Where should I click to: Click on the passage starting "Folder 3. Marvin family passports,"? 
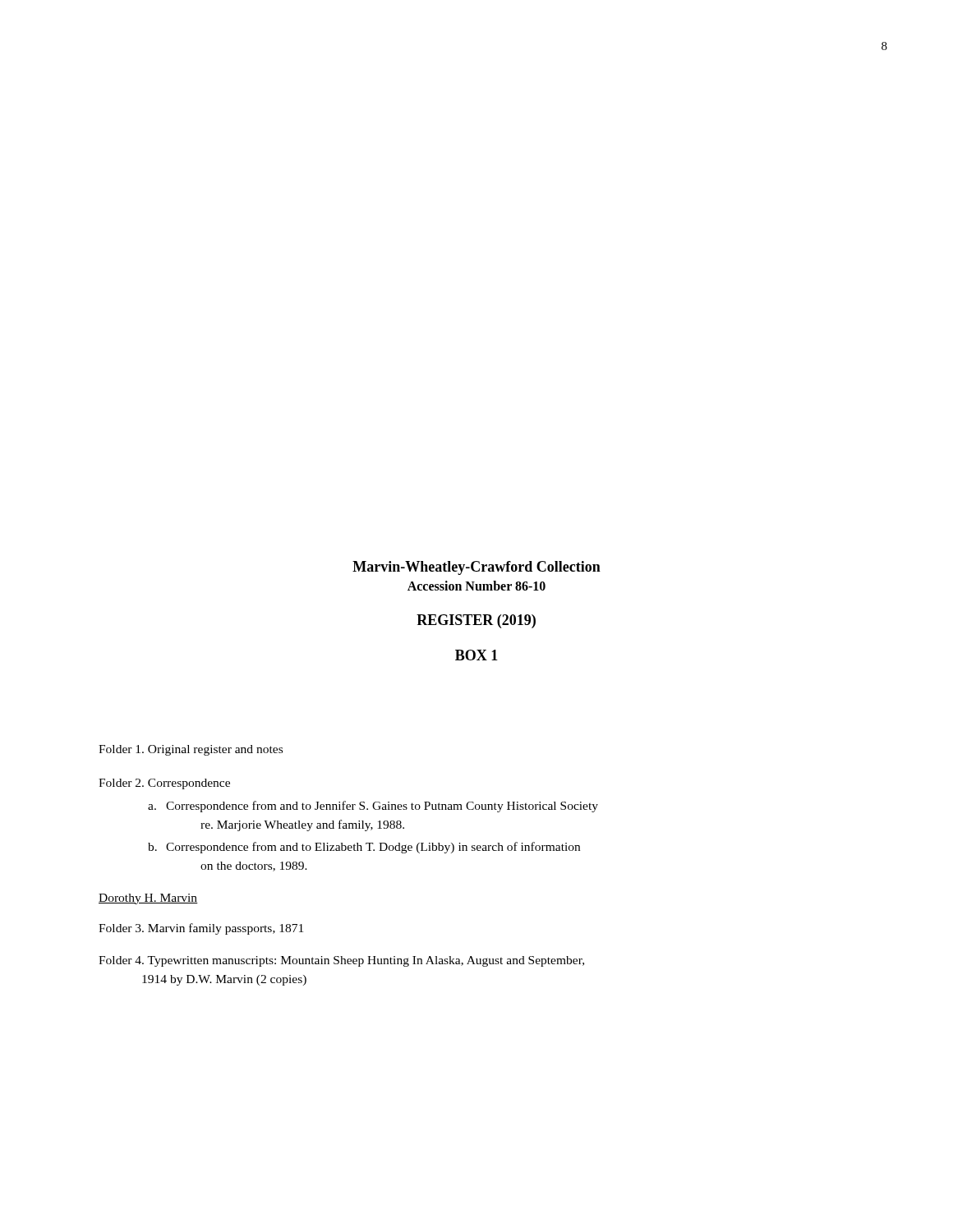pyautogui.click(x=201, y=927)
